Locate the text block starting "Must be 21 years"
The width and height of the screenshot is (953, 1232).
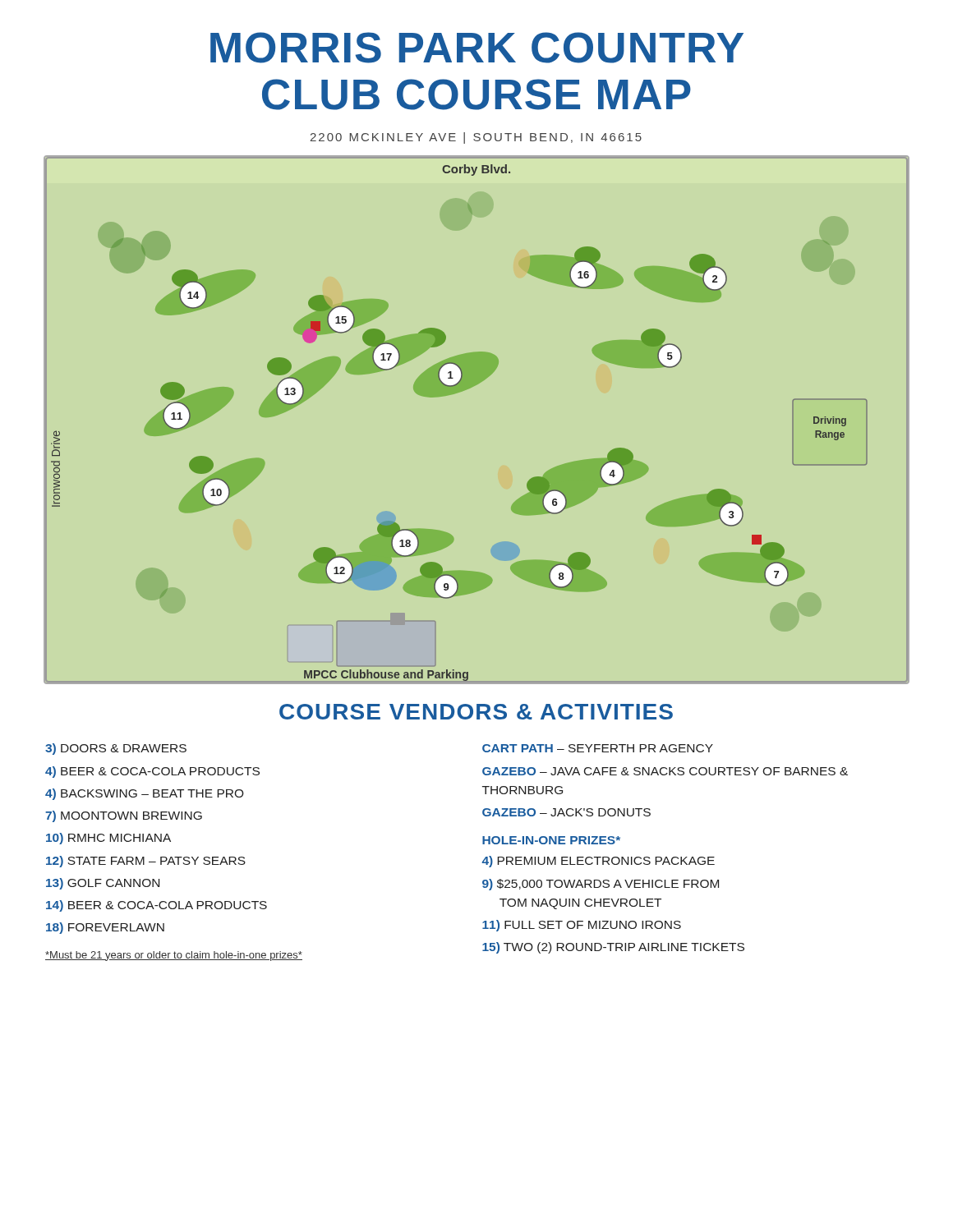pos(174,955)
